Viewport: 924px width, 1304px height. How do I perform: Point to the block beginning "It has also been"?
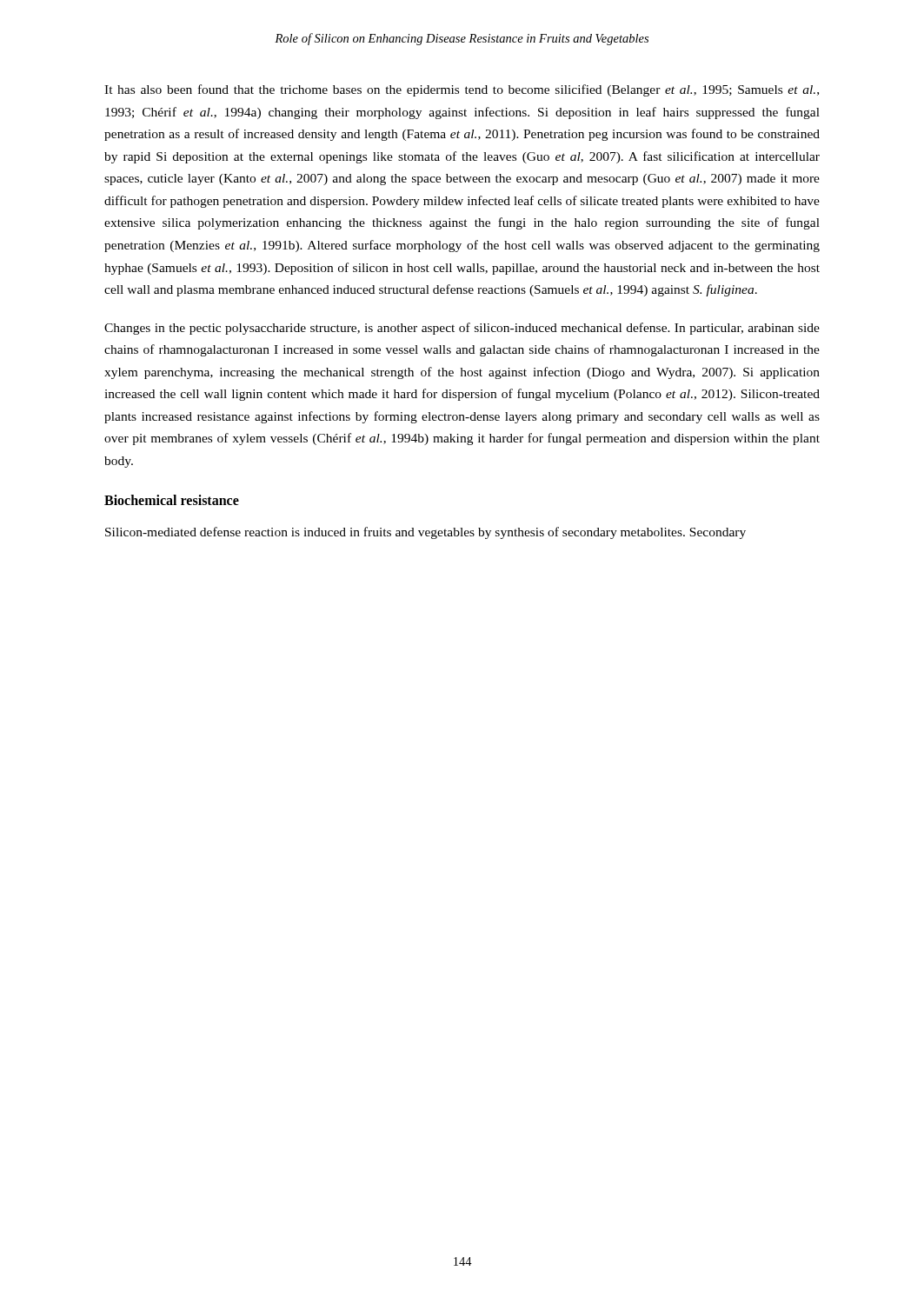pyautogui.click(x=462, y=189)
